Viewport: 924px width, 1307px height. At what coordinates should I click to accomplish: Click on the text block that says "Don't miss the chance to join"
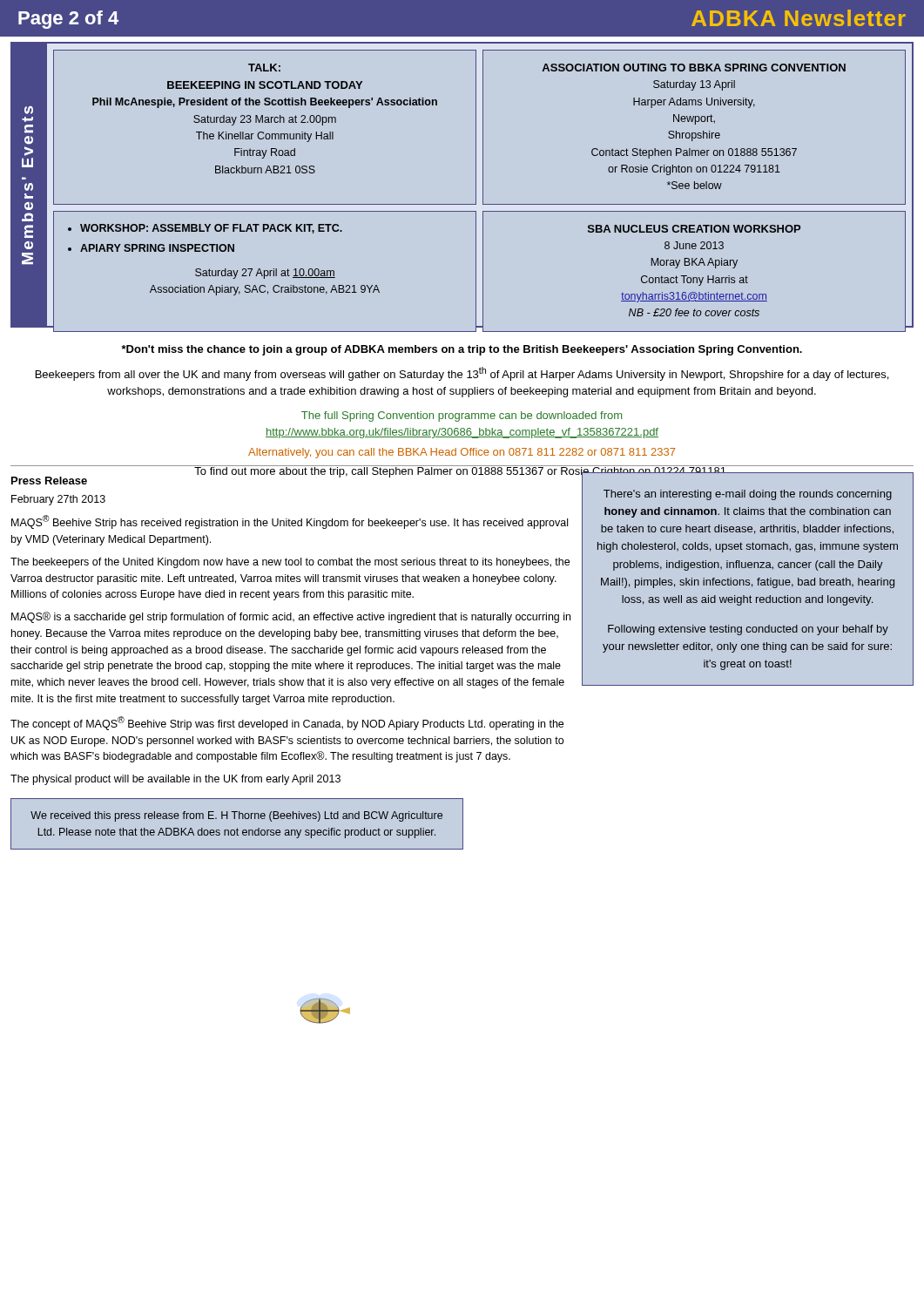[x=462, y=410]
